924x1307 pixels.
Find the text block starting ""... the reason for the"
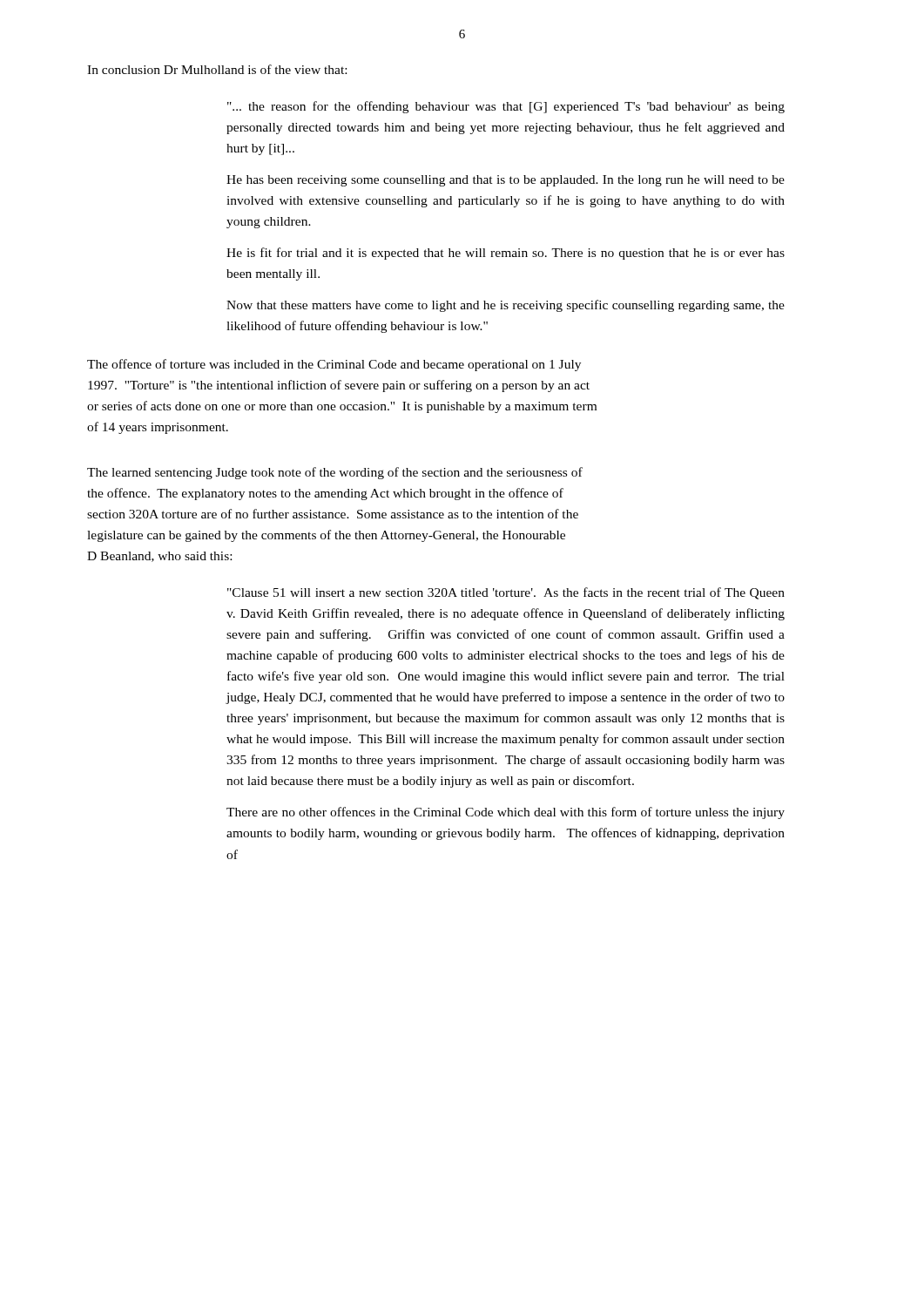click(x=506, y=127)
